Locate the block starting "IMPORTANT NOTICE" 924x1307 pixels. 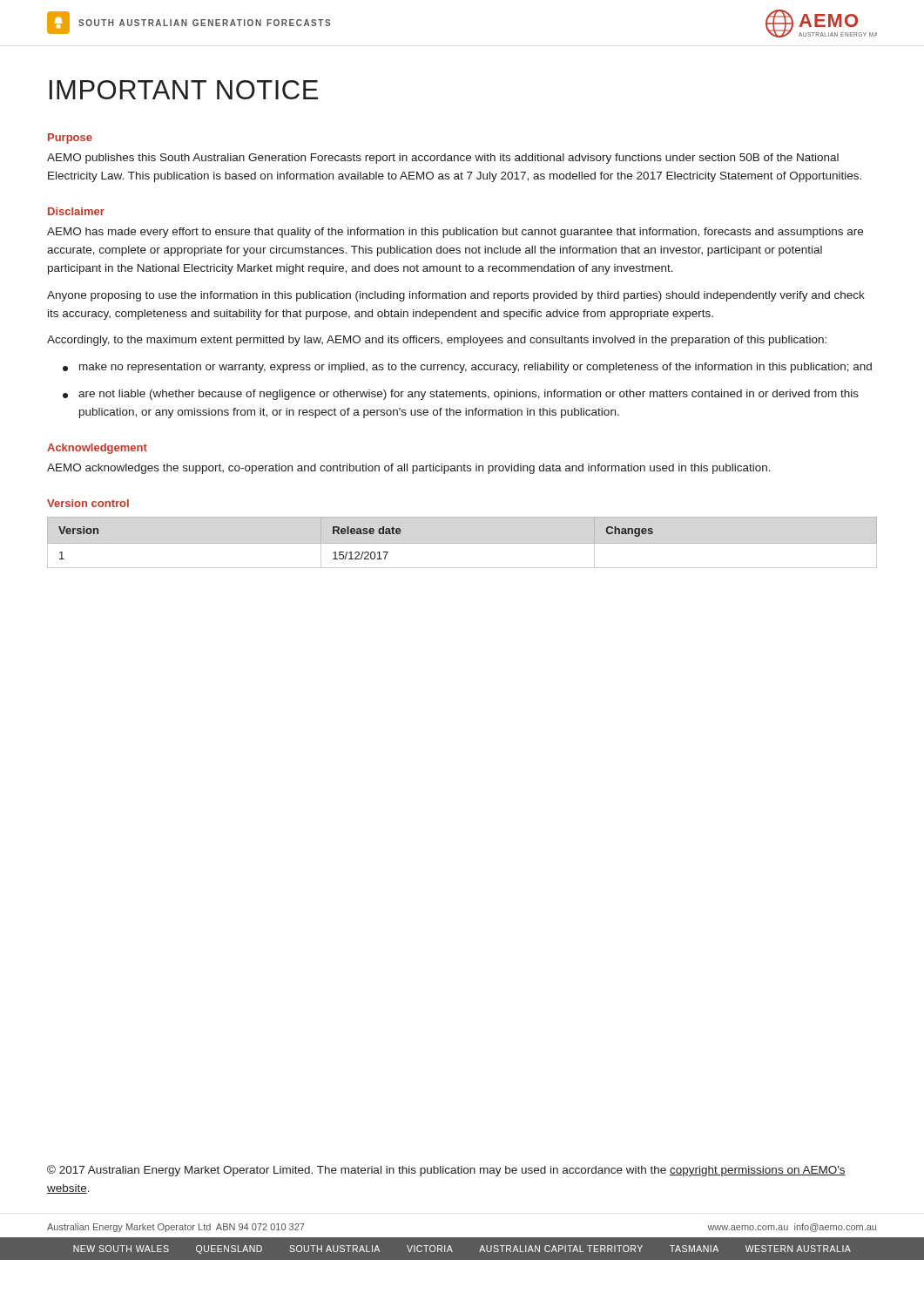pos(183,90)
